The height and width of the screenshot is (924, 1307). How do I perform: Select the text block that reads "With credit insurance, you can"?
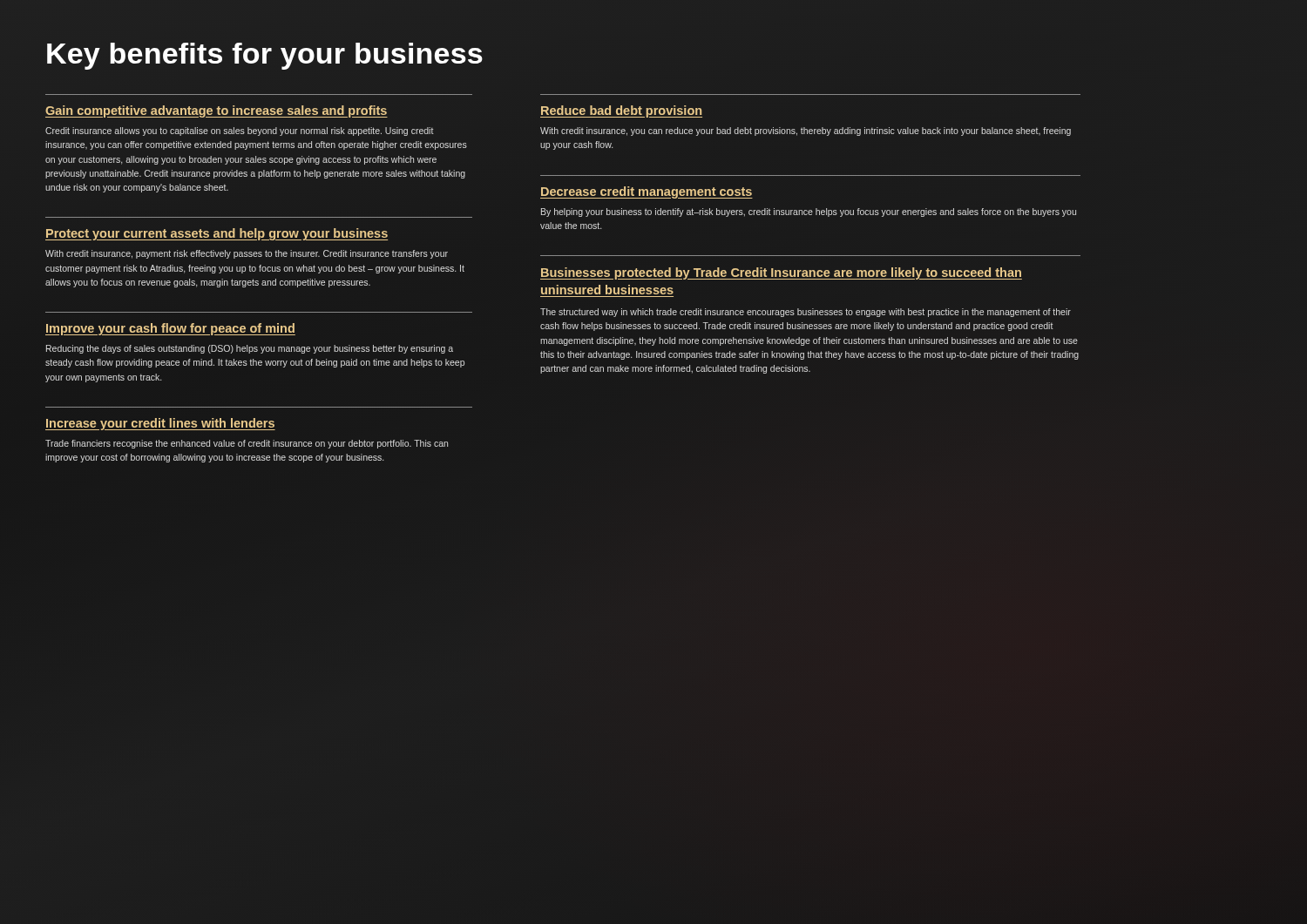pyautogui.click(x=810, y=138)
